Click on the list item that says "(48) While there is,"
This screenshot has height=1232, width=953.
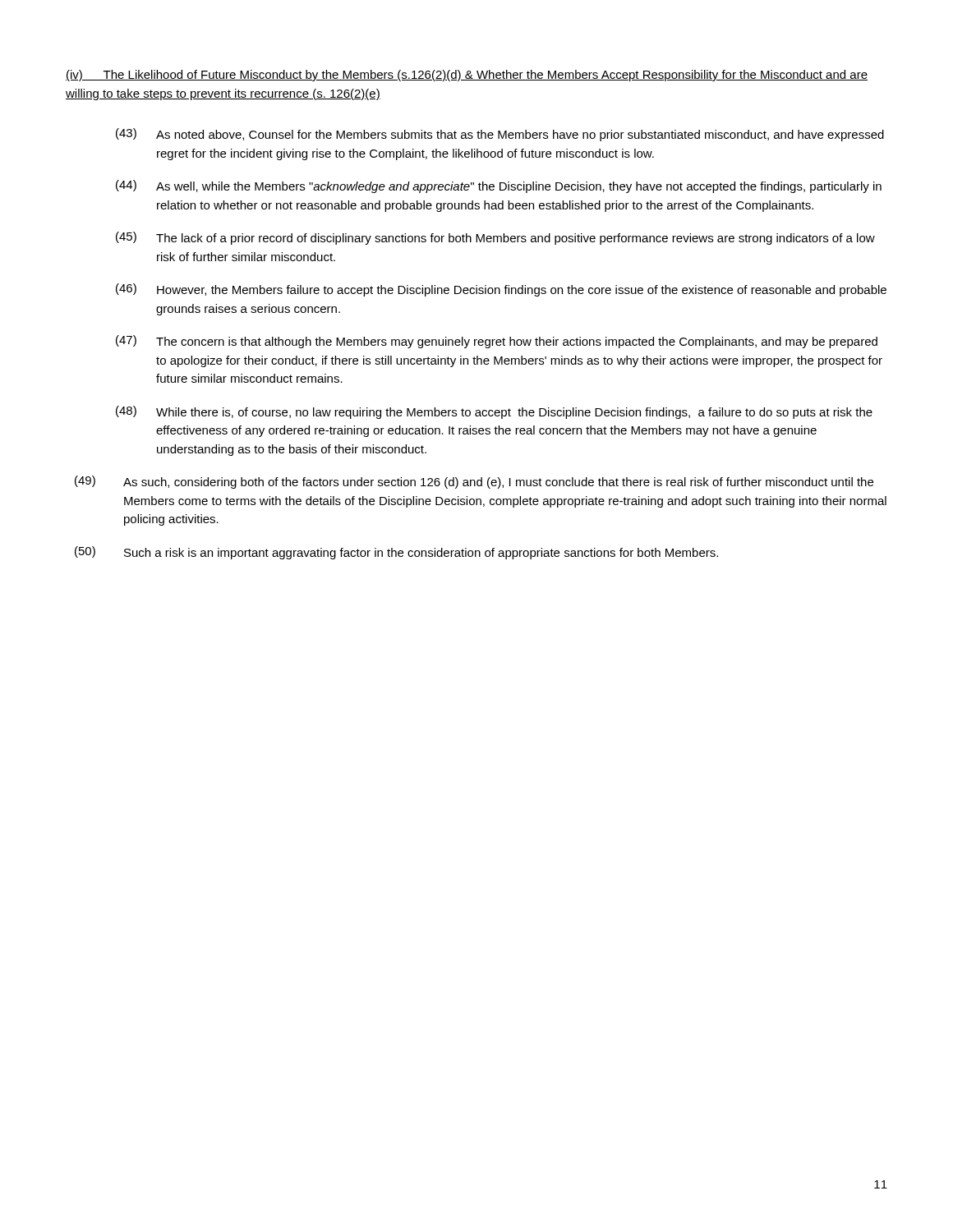coord(476,431)
